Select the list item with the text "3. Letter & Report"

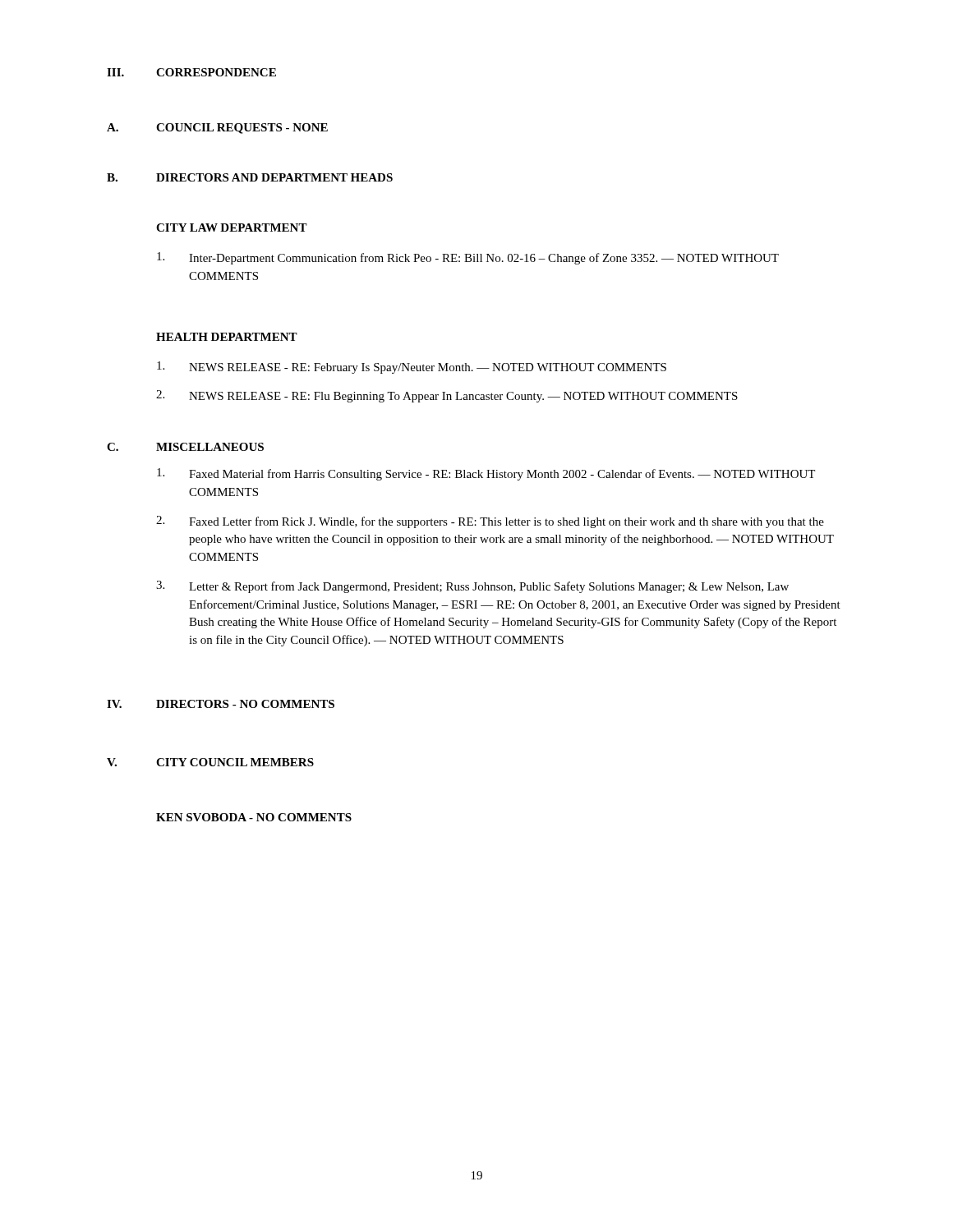tap(501, 614)
